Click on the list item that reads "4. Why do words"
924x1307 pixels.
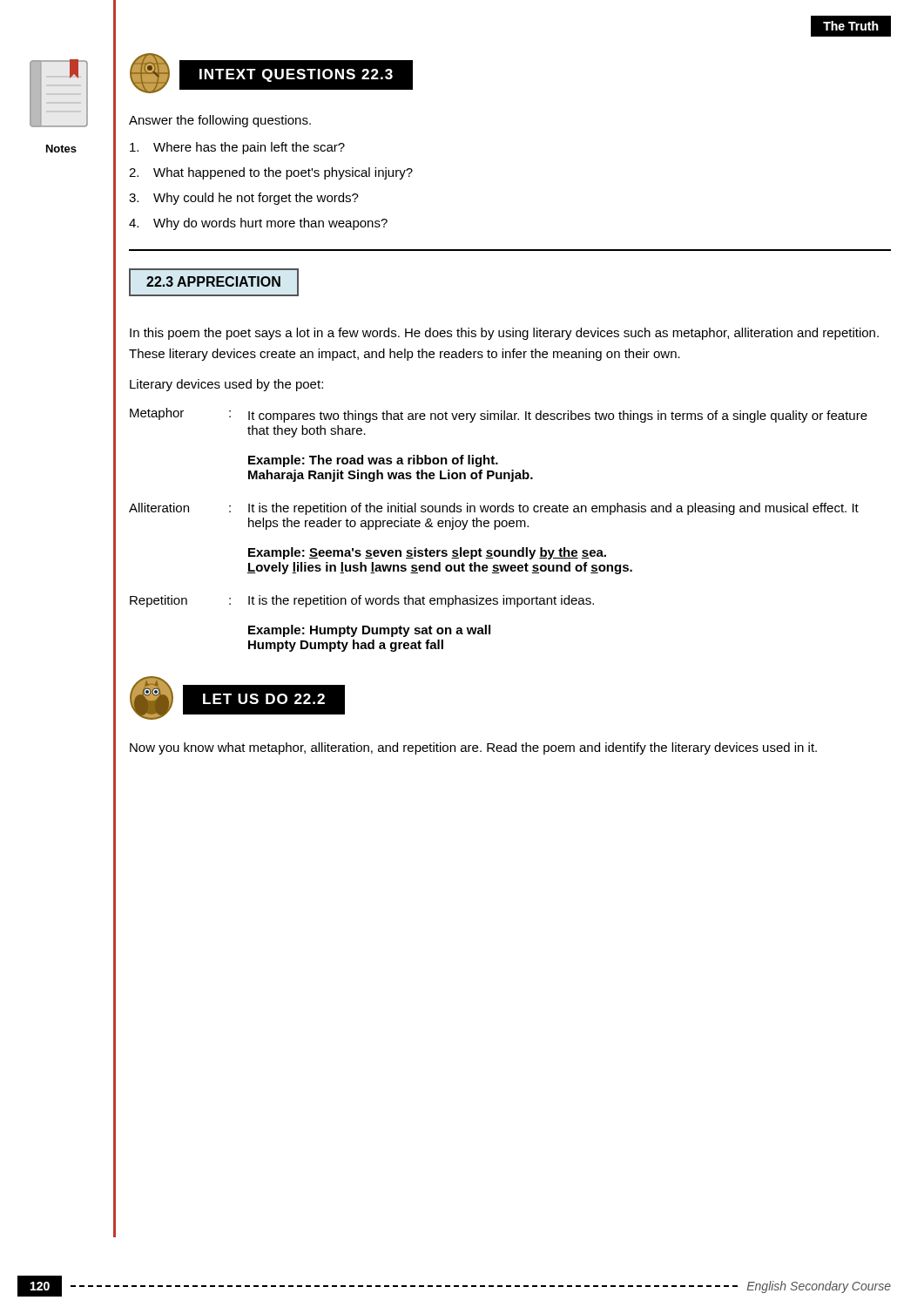tap(258, 223)
